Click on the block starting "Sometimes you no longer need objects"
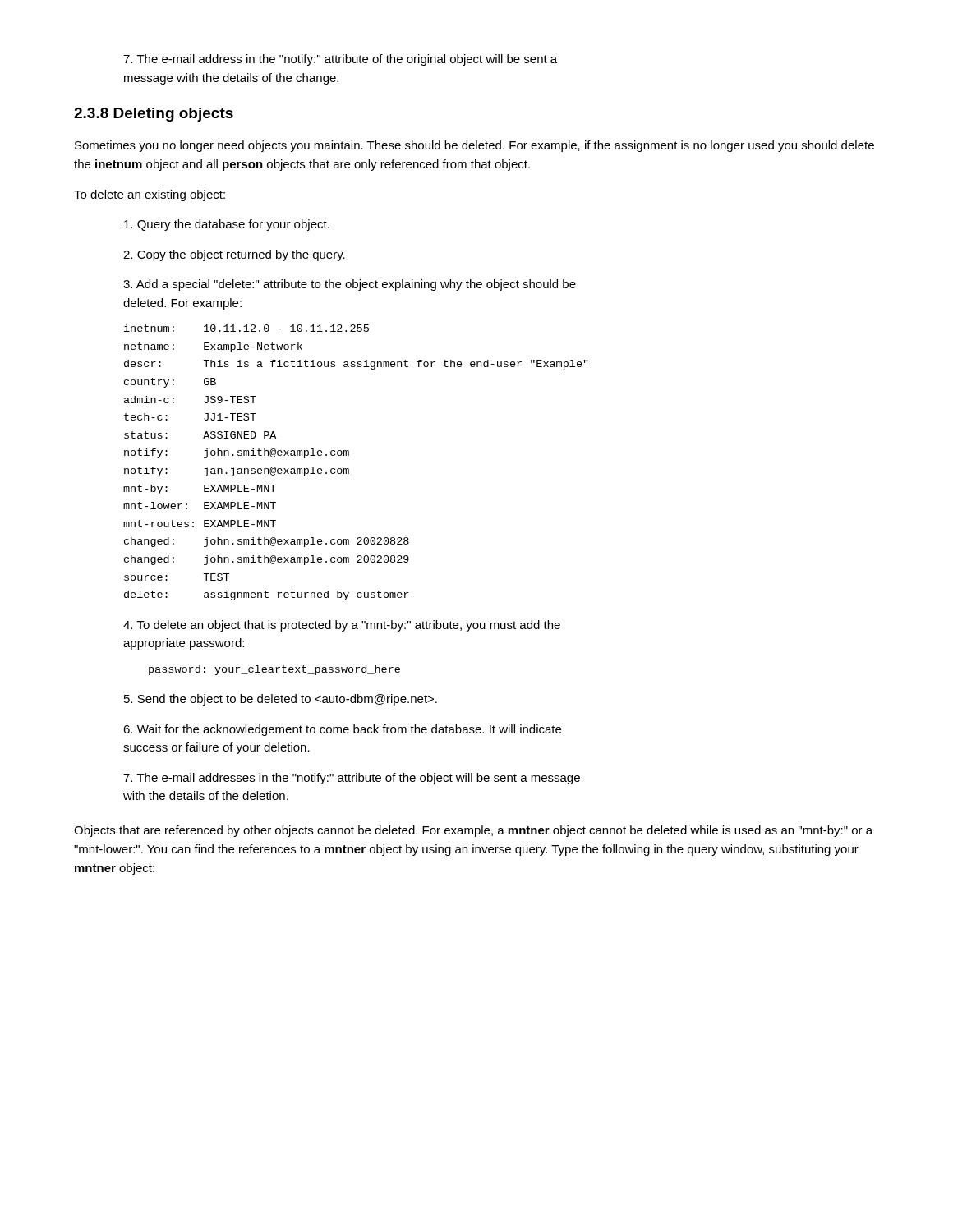This screenshot has width=953, height=1232. tap(474, 154)
